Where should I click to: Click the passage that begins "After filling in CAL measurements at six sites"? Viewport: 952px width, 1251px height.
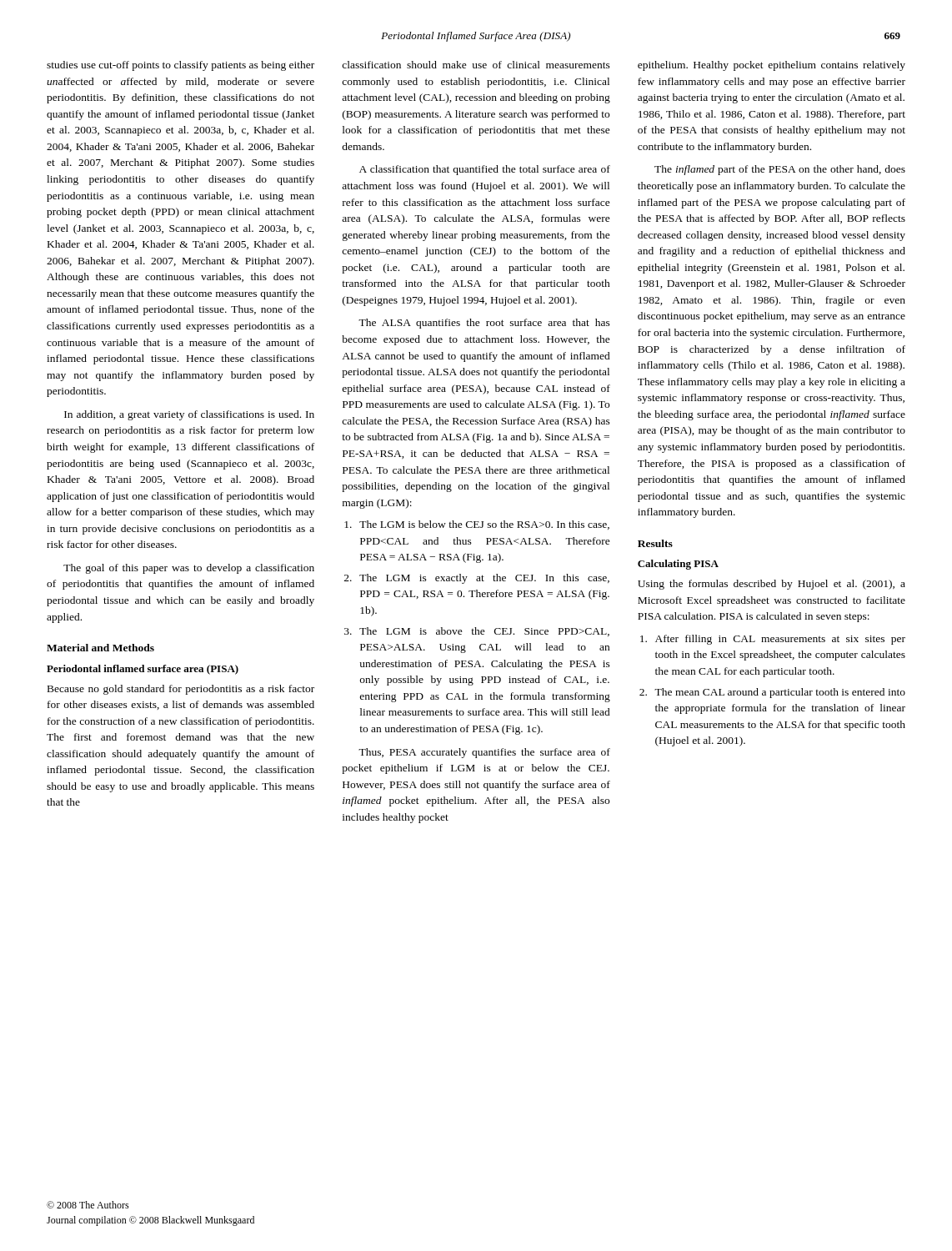point(772,655)
